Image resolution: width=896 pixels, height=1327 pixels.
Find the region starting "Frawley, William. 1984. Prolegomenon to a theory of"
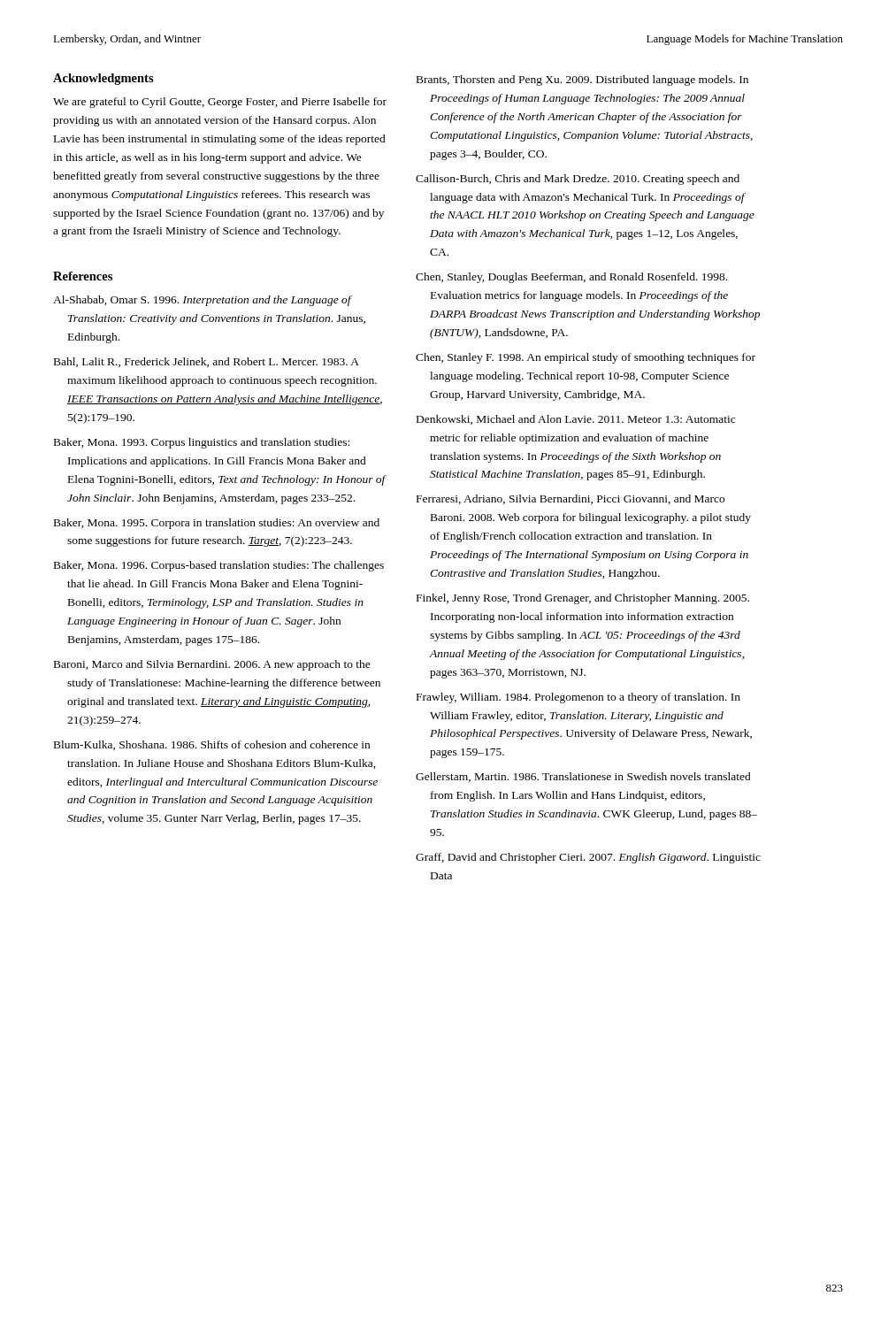[x=584, y=724]
